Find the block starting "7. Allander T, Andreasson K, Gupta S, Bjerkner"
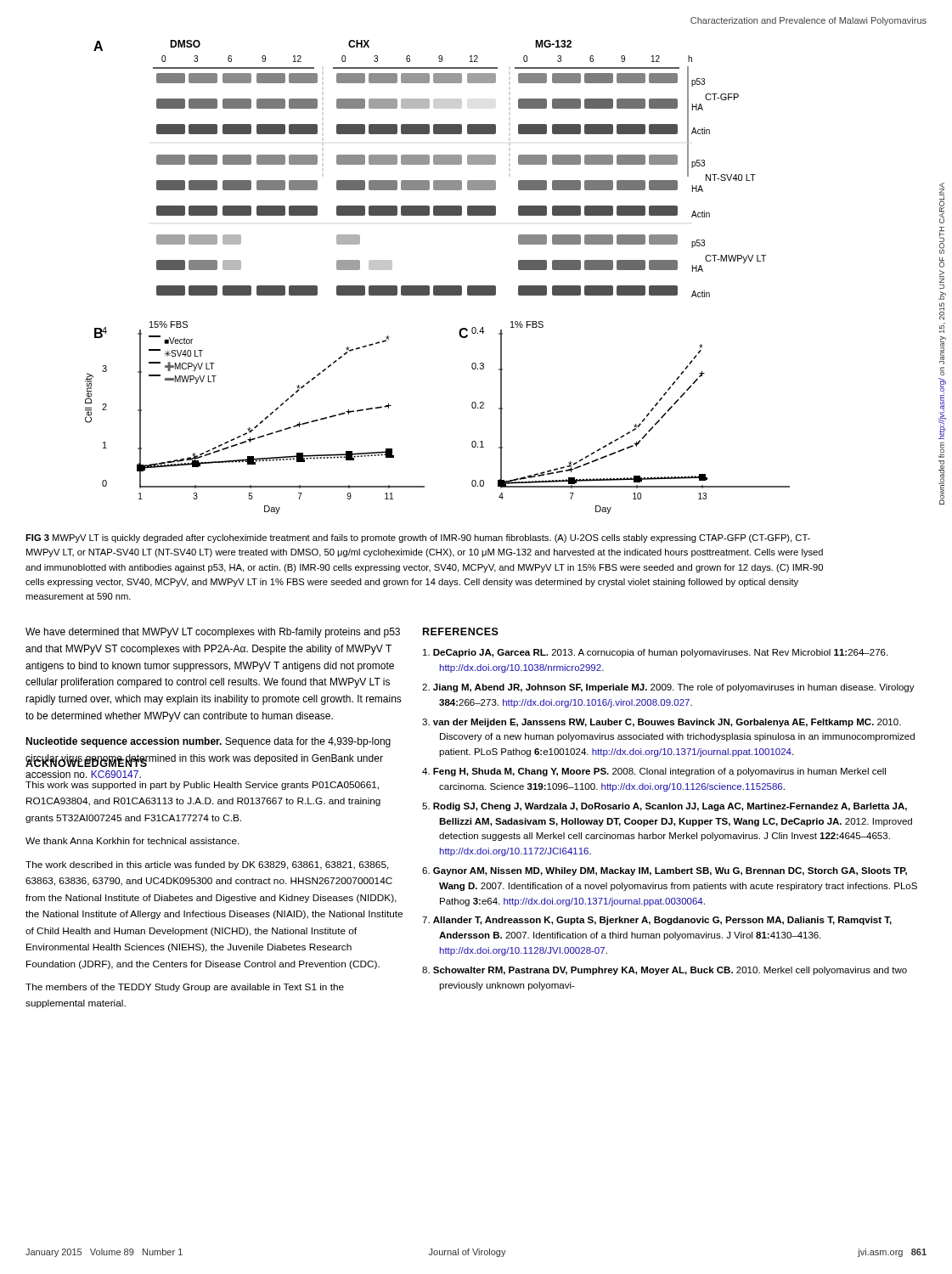Viewport: 952px width, 1274px height. (657, 935)
